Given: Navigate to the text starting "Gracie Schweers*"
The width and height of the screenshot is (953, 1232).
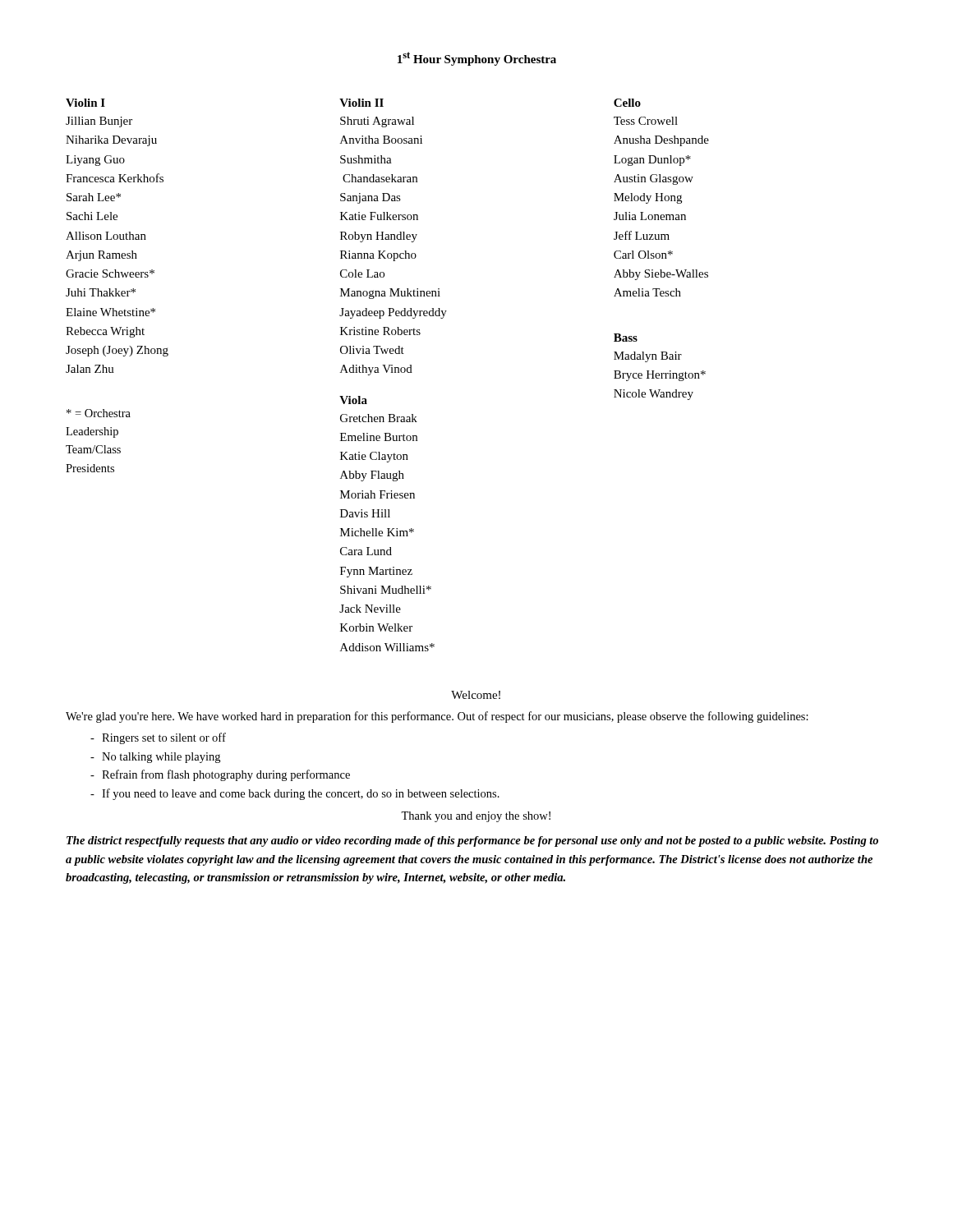Looking at the screenshot, I should point(110,274).
